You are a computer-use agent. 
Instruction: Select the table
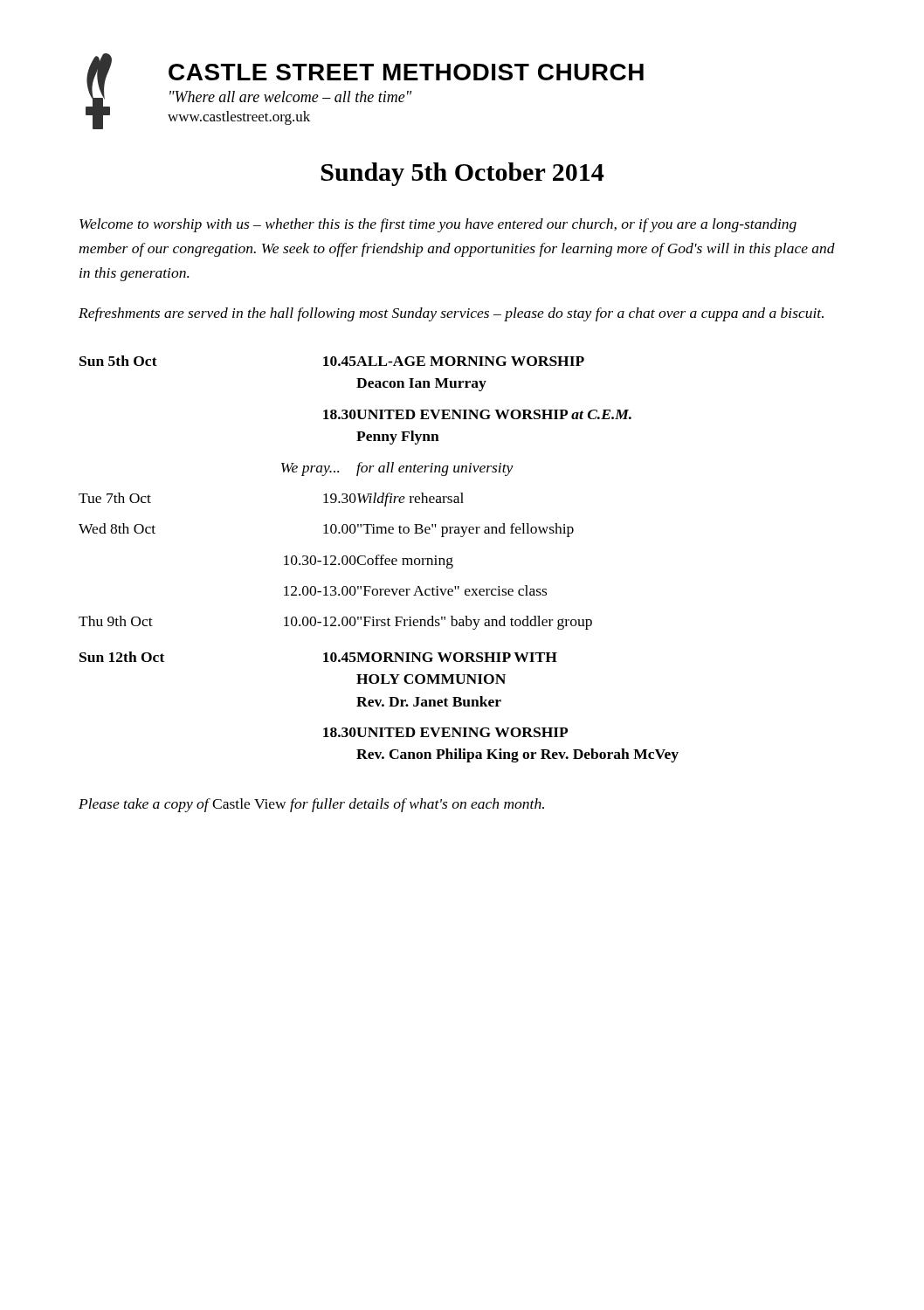[x=462, y=558]
